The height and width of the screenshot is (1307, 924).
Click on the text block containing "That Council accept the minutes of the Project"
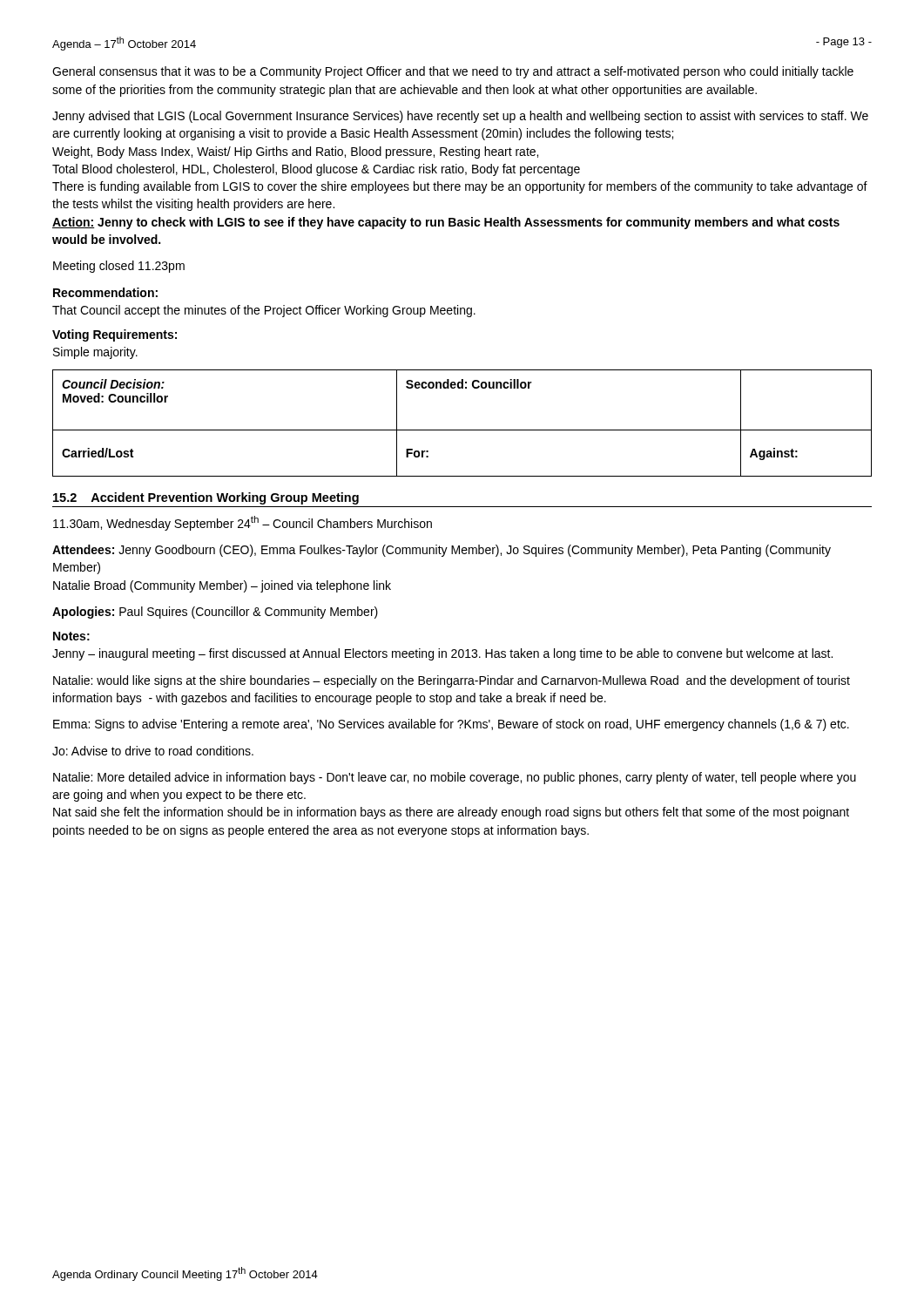click(x=264, y=310)
